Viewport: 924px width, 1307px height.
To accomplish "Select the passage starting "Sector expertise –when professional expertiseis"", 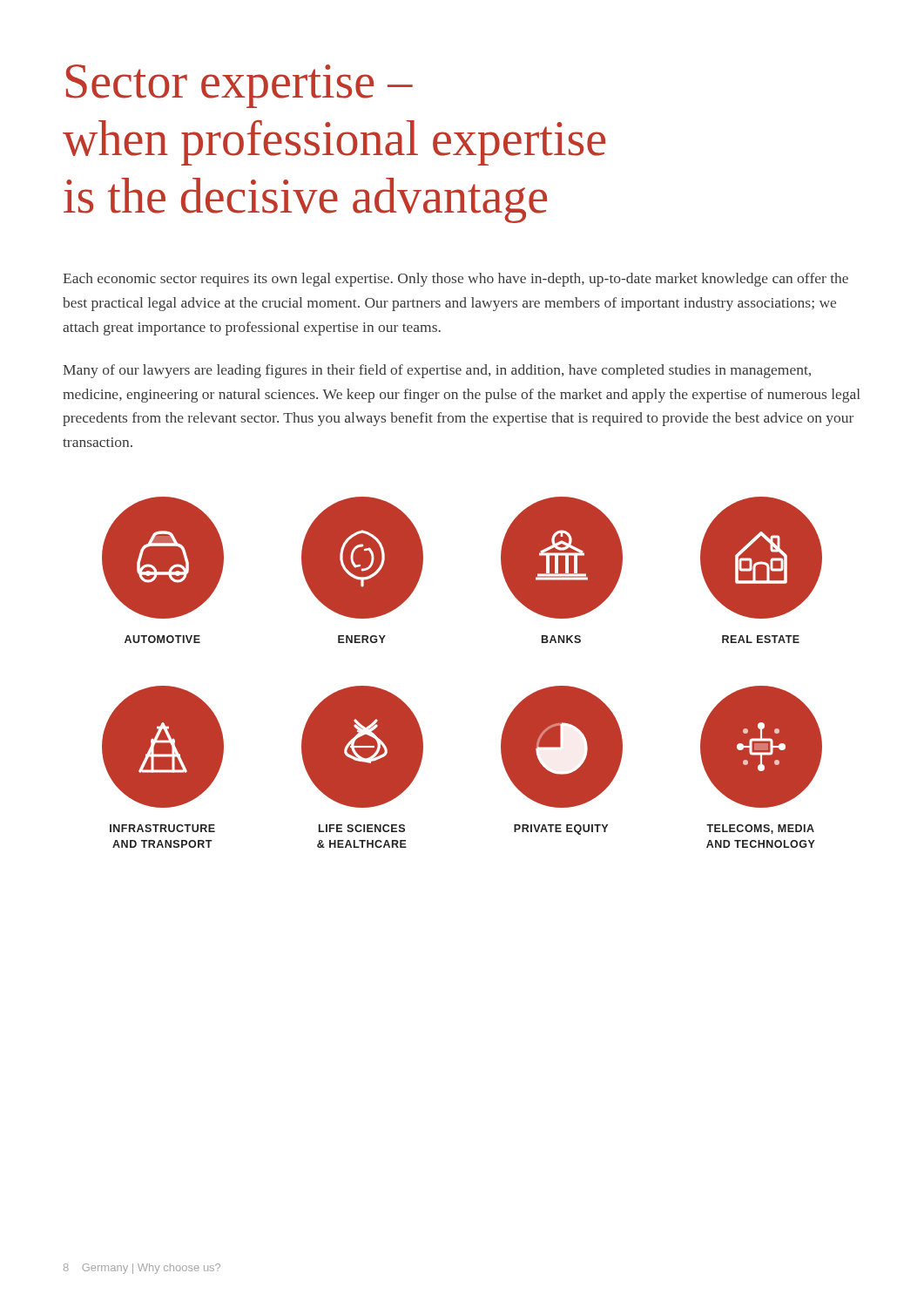I will (462, 139).
